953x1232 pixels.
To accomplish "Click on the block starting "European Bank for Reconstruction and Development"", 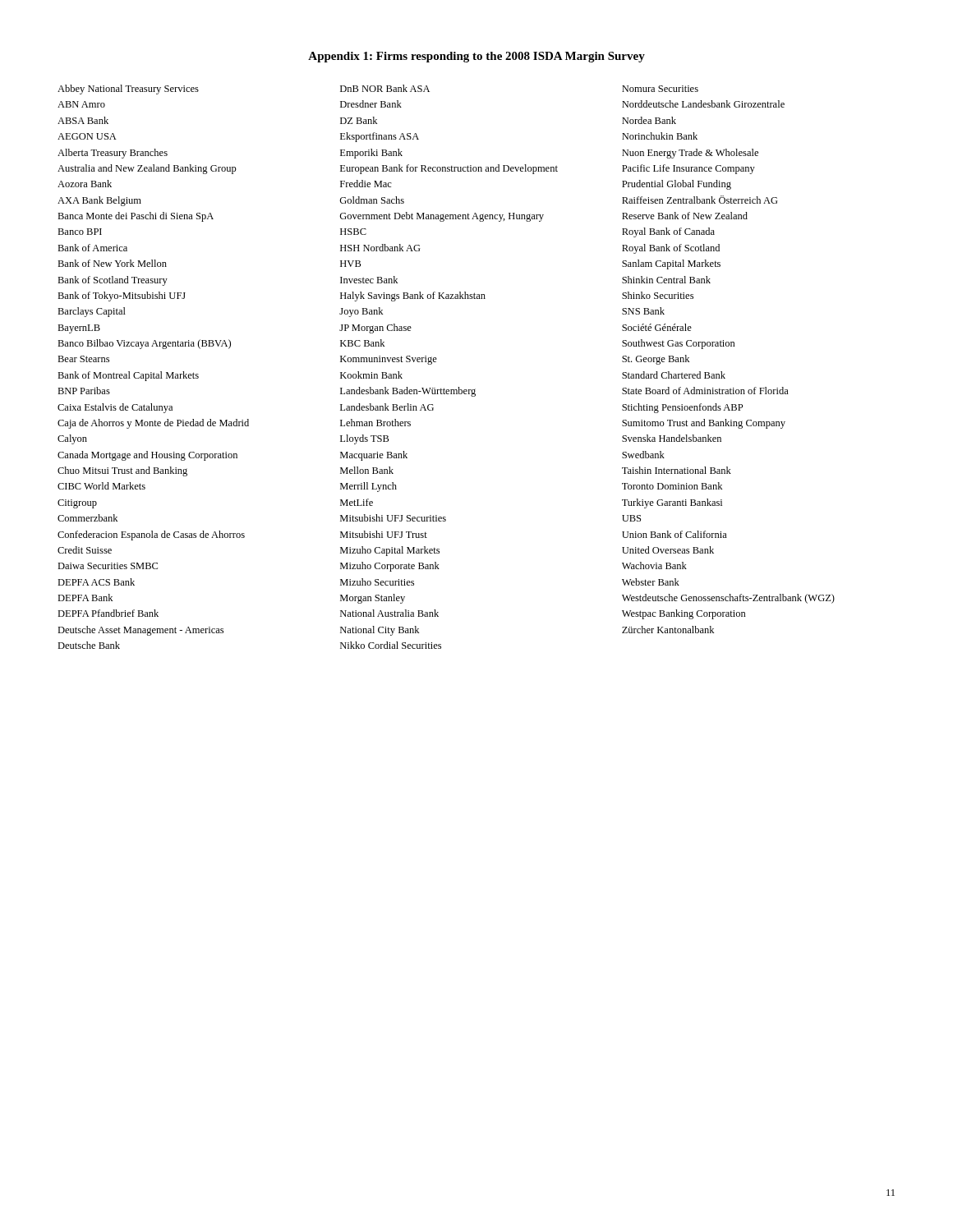I will pos(449,168).
